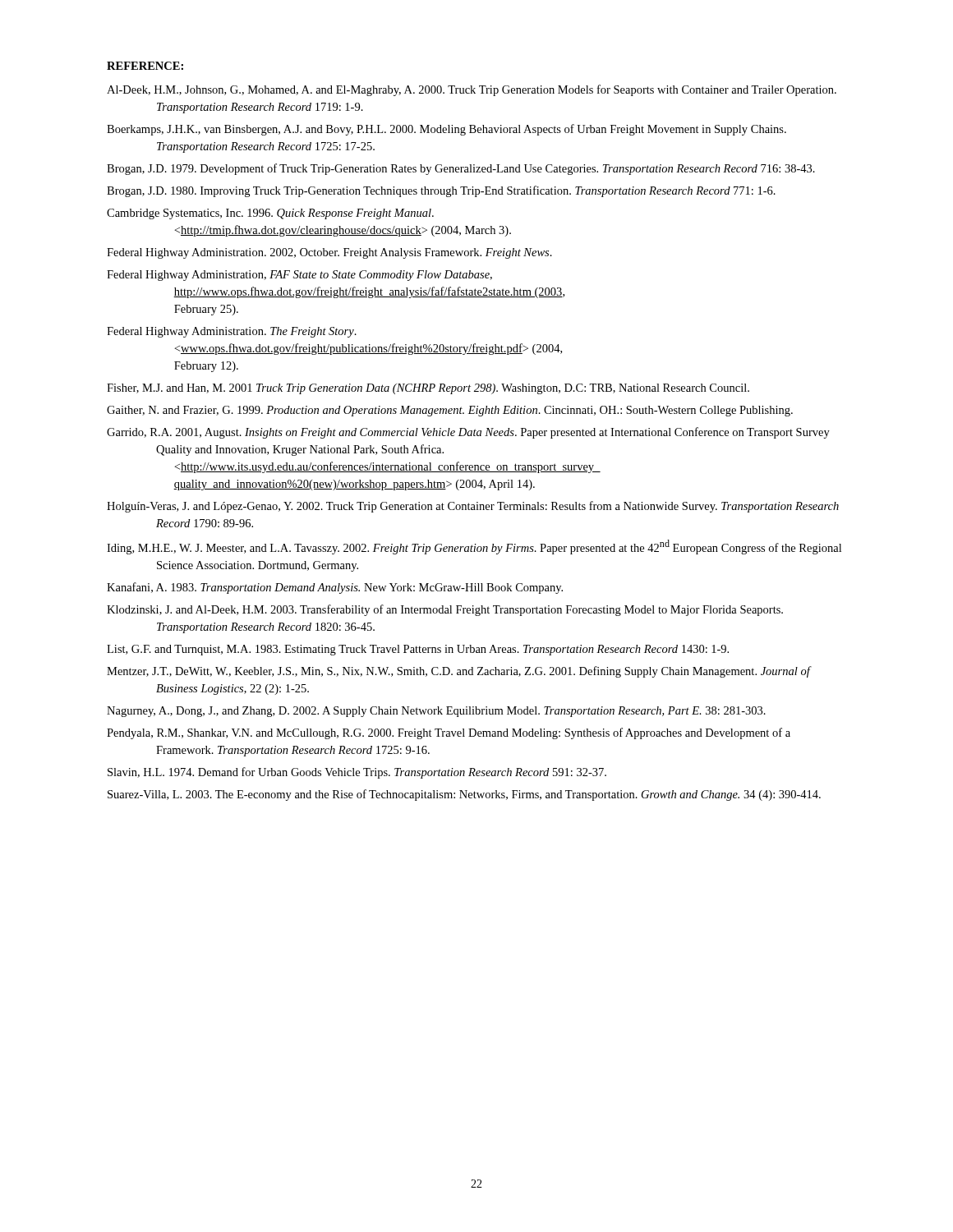
Task: Click on the text starting "Federal Highway Administration. The Freight Story. (2004, February"
Action: 335,348
